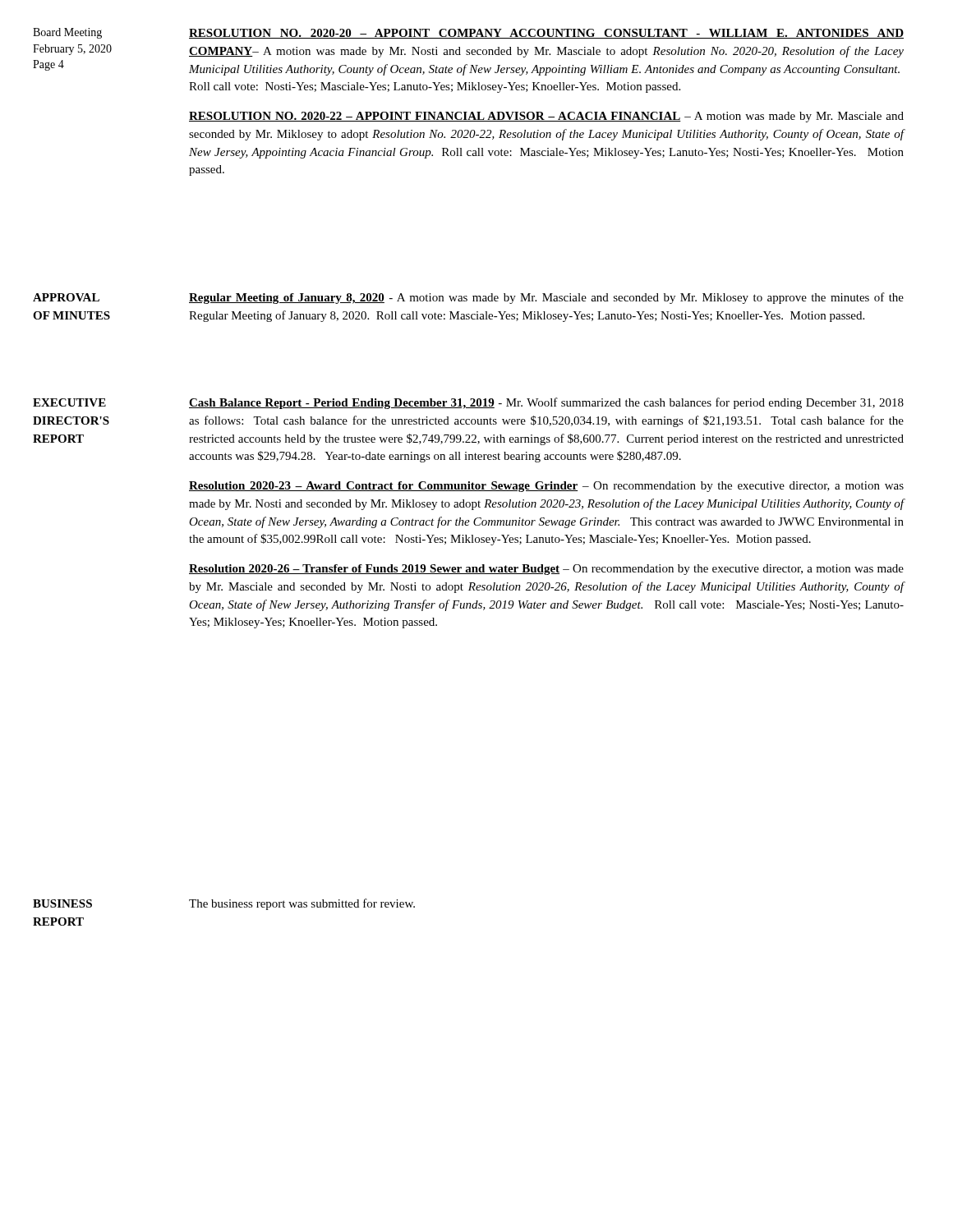Select the section header that reads "APPROVAL OF MINUTES"
The height and width of the screenshot is (1232, 953).
coord(72,306)
